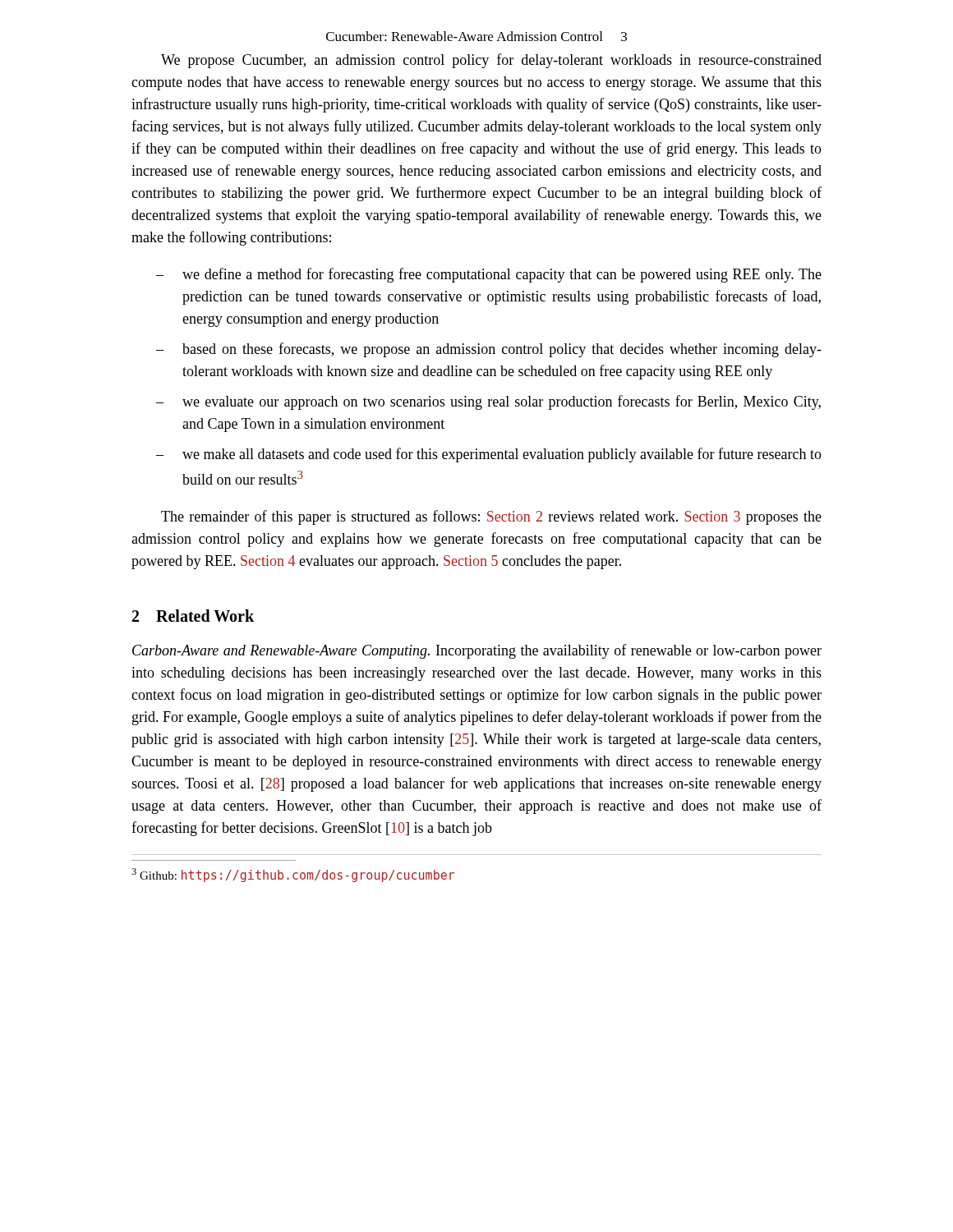Point to the block starting "– we make all datasets and code"
Image resolution: width=953 pixels, height=1232 pixels.
click(x=489, y=467)
